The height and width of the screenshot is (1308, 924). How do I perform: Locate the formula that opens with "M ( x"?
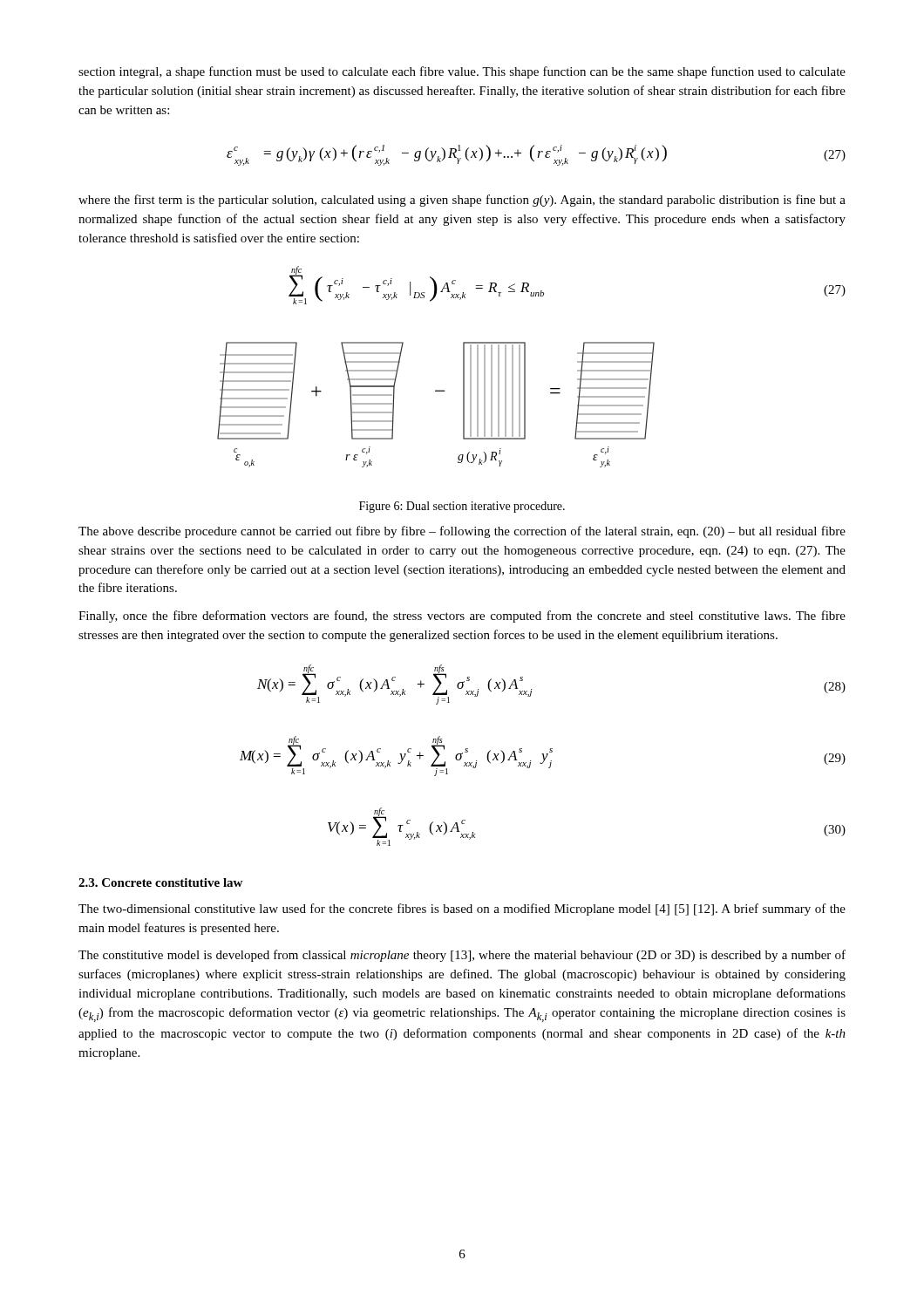point(540,759)
